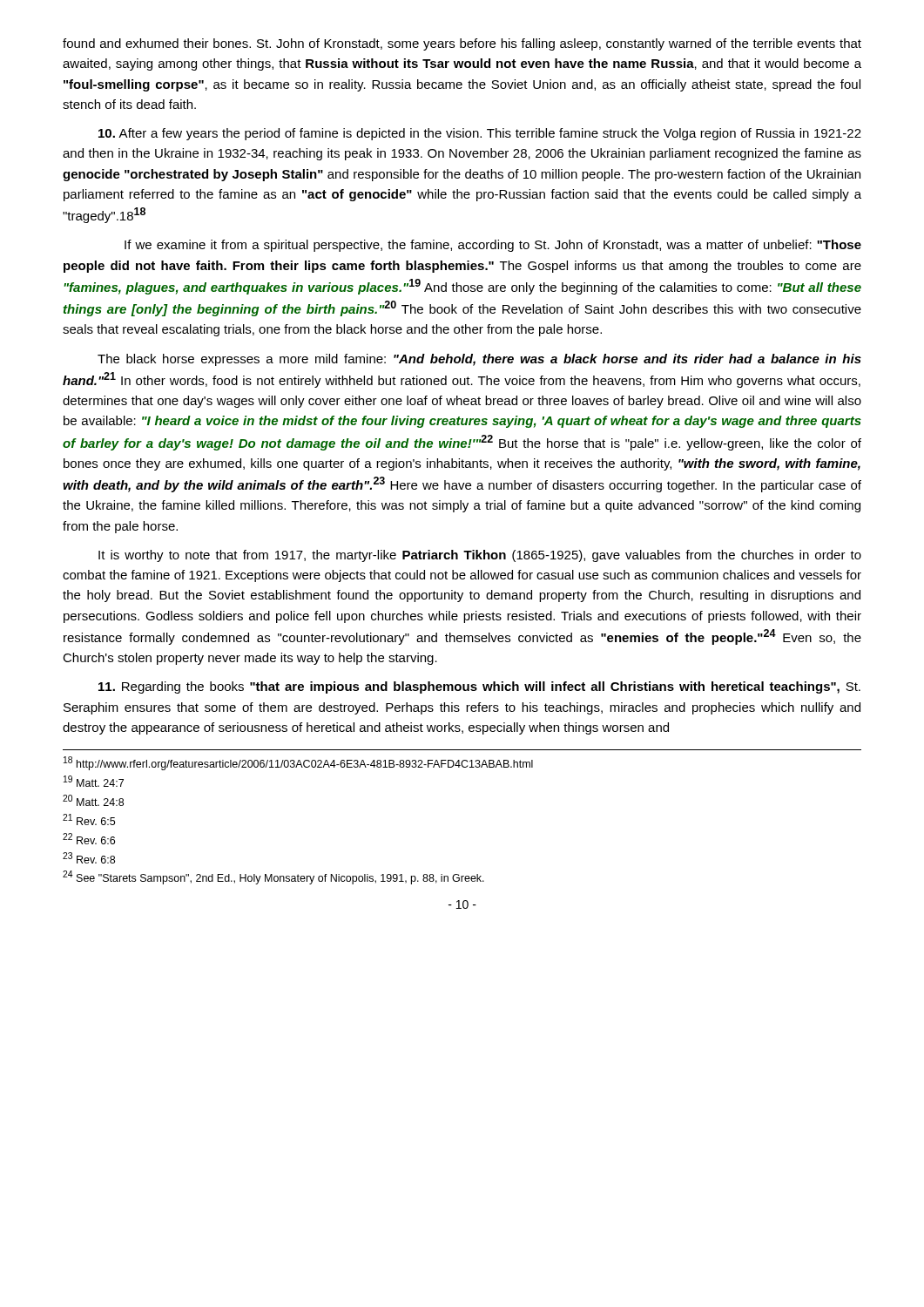Viewport: 924px width, 1307px height.
Task: Locate the text block starting "The black horse expresses a"
Action: tap(462, 442)
